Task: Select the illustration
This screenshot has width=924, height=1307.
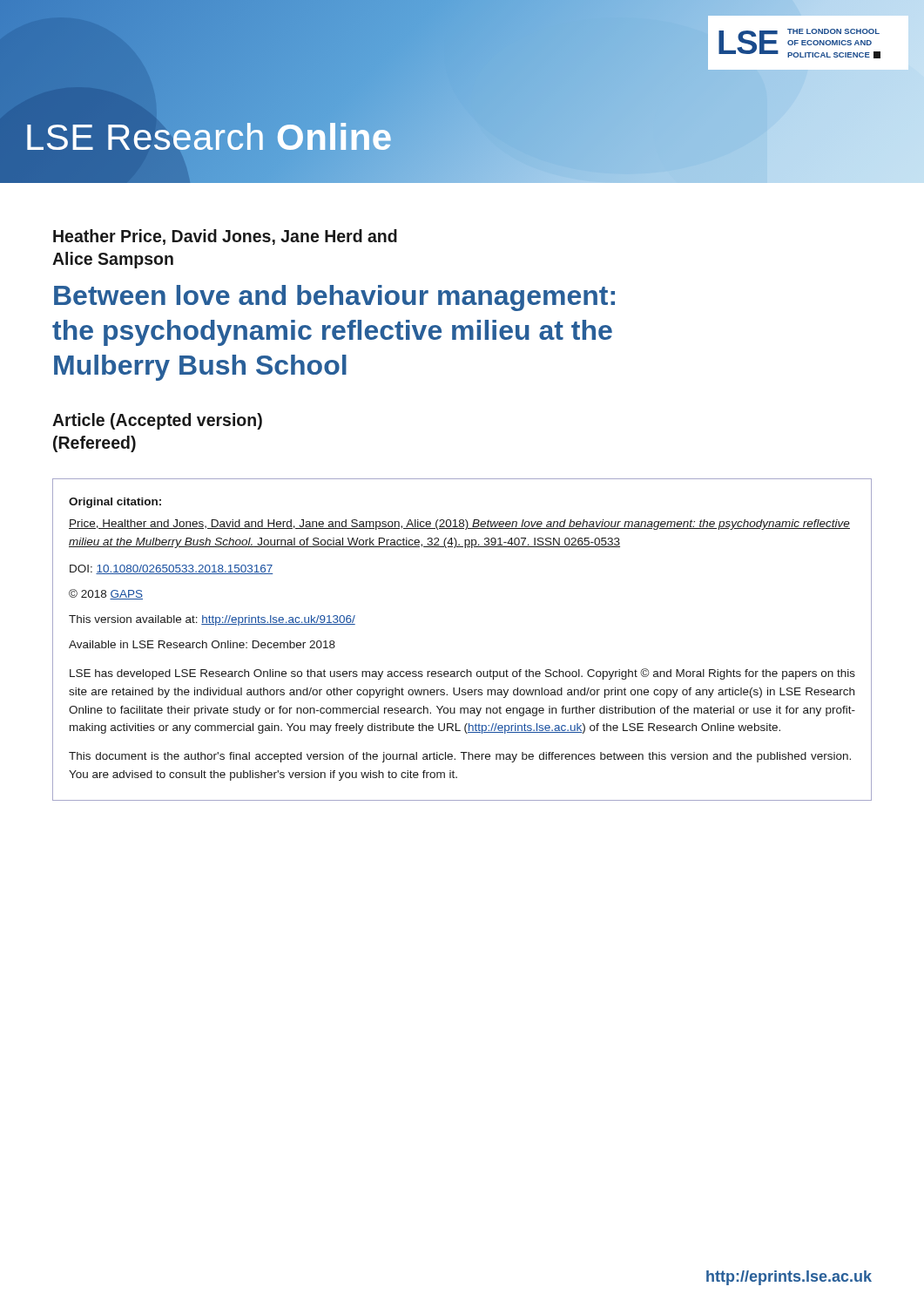Action: [462, 91]
